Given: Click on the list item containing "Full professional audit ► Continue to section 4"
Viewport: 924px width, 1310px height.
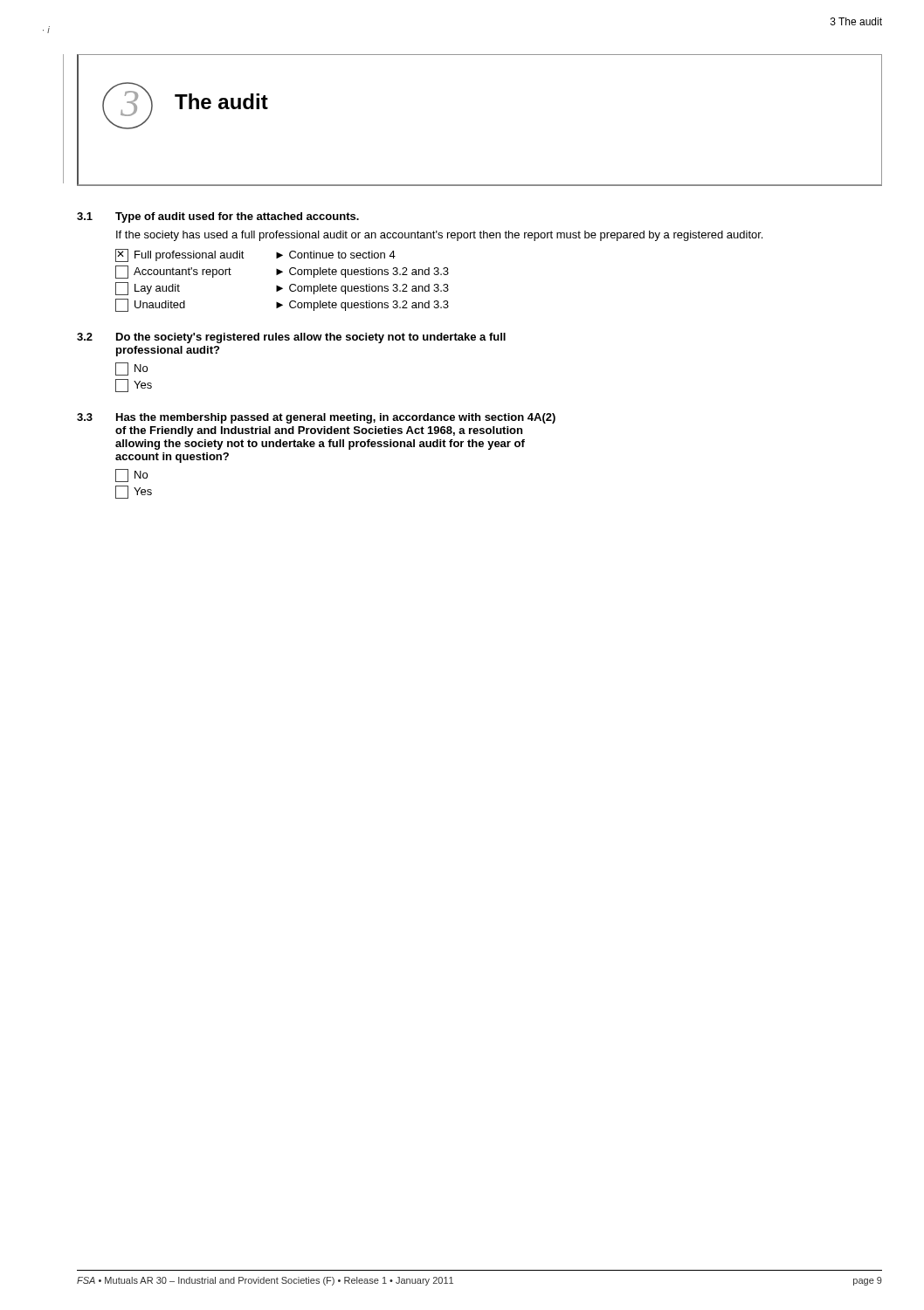Looking at the screenshot, I should coord(173,255).
